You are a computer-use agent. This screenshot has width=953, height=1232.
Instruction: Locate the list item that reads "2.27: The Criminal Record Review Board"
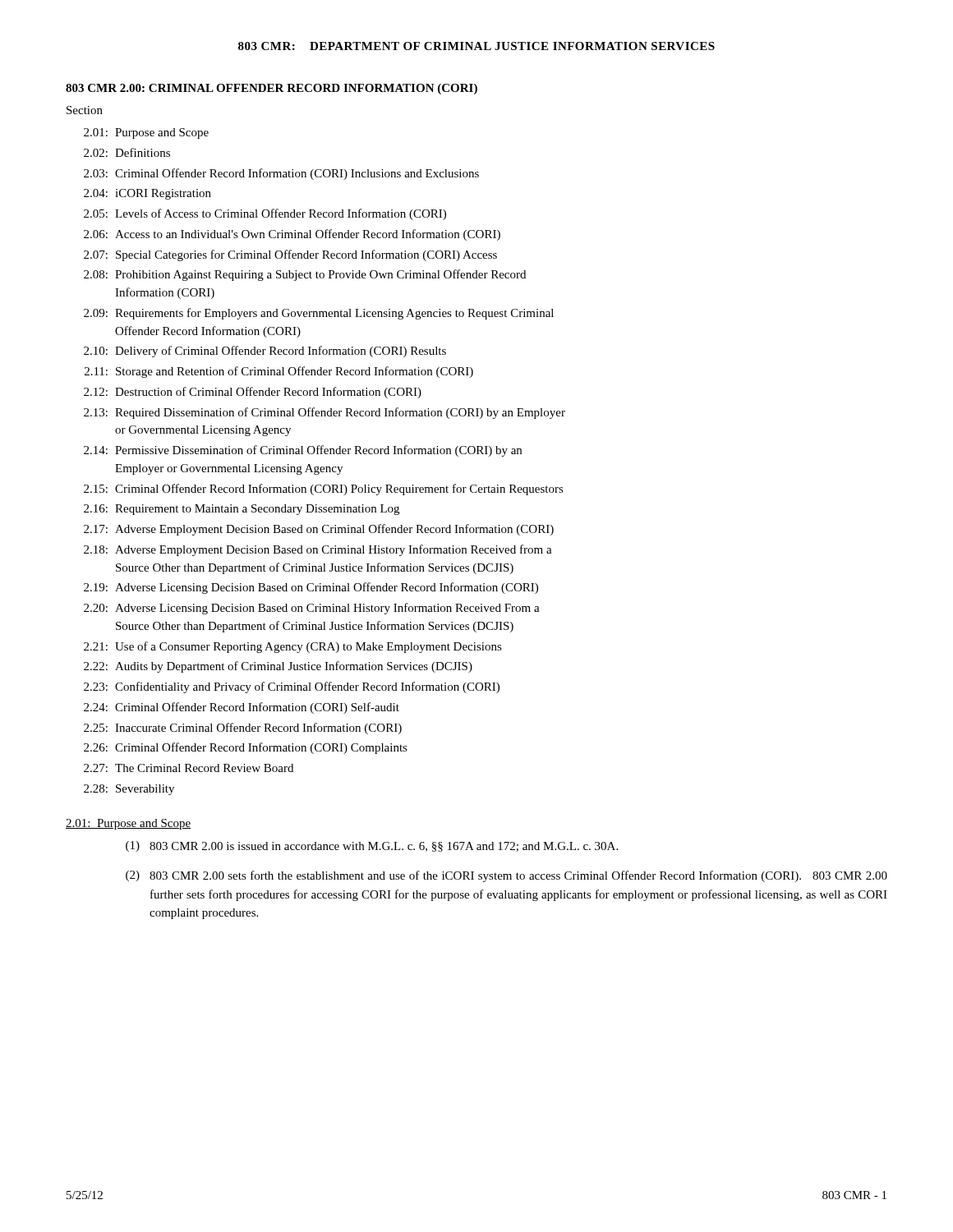189,768
